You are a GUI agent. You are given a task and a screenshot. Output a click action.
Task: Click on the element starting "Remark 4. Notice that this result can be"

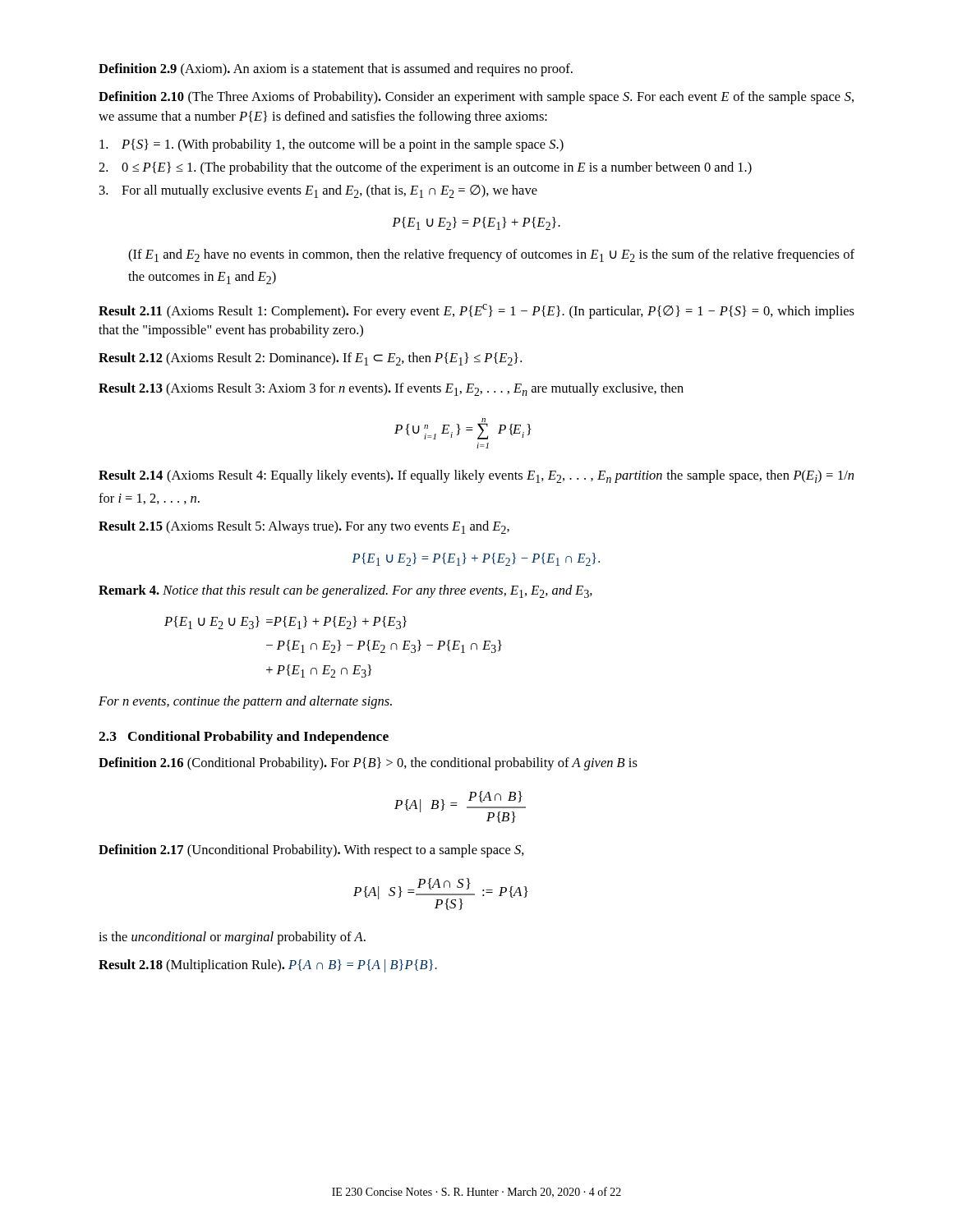pyautogui.click(x=476, y=592)
